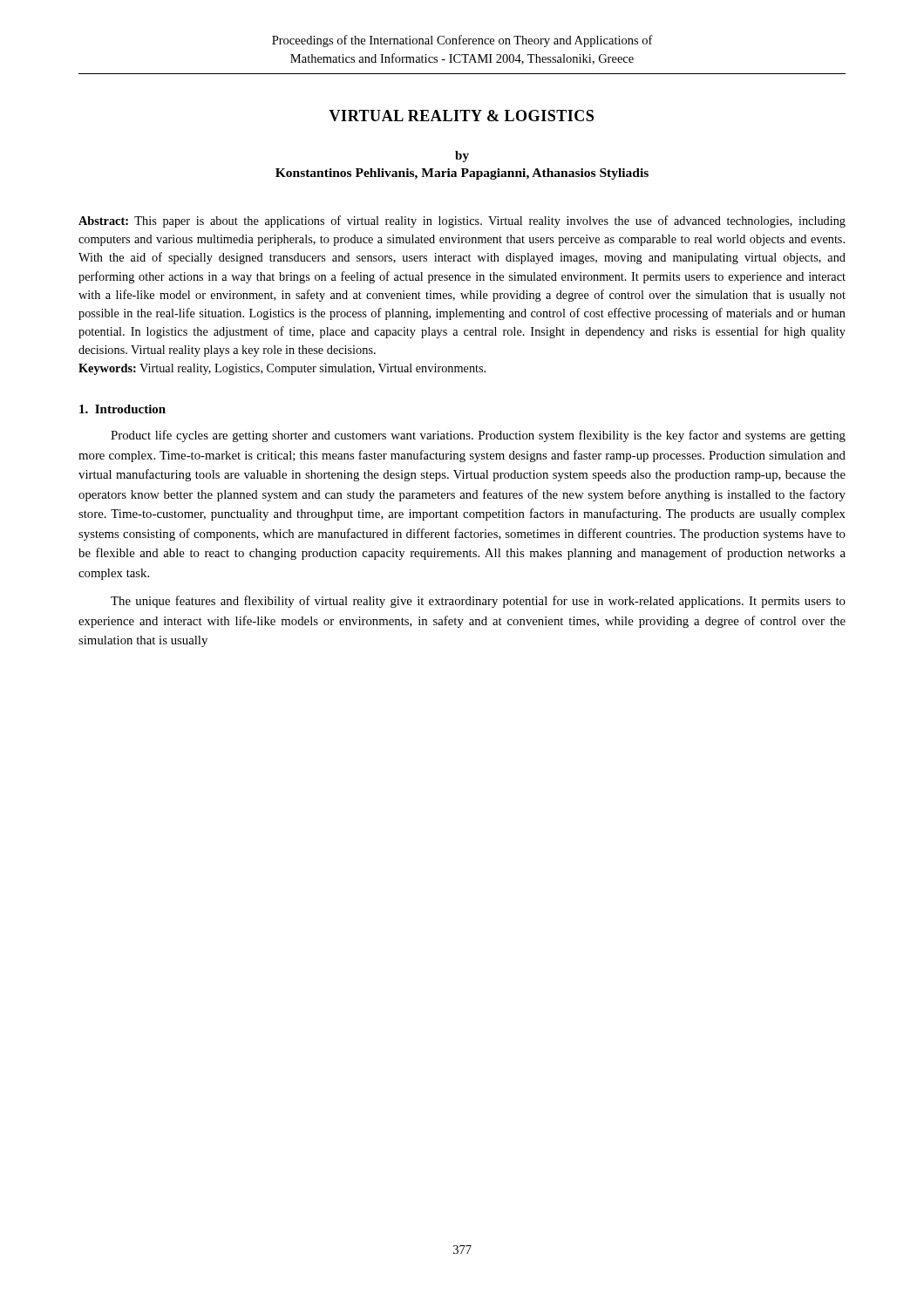Click on the block starting "by Konstantinos Pehlivanis, Maria Papagianni,"
Viewport: 924px width, 1308px height.
click(462, 164)
